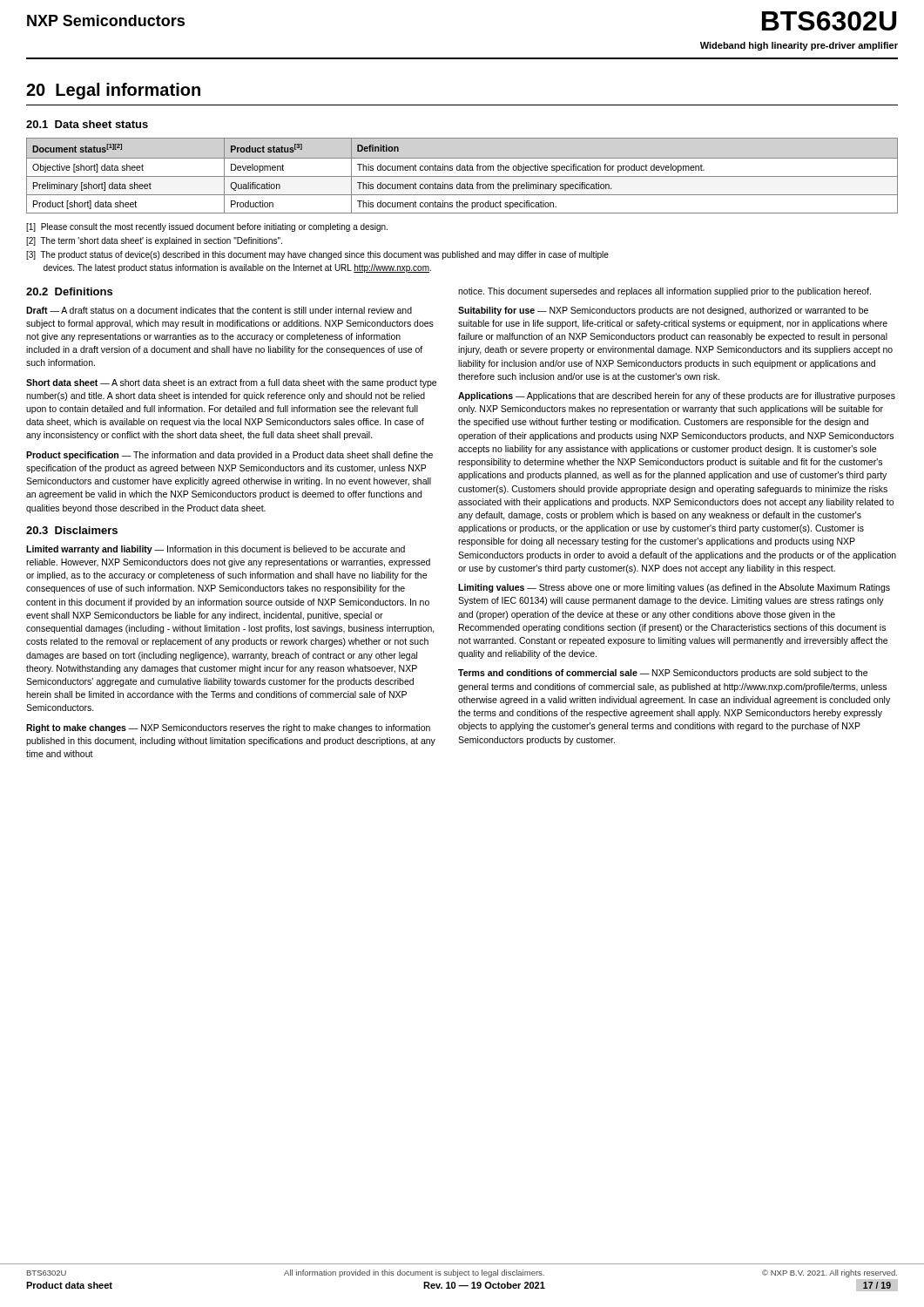The height and width of the screenshot is (1307, 924).
Task: Click on the text block starting "Right to make changes —"
Action: click(231, 740)
